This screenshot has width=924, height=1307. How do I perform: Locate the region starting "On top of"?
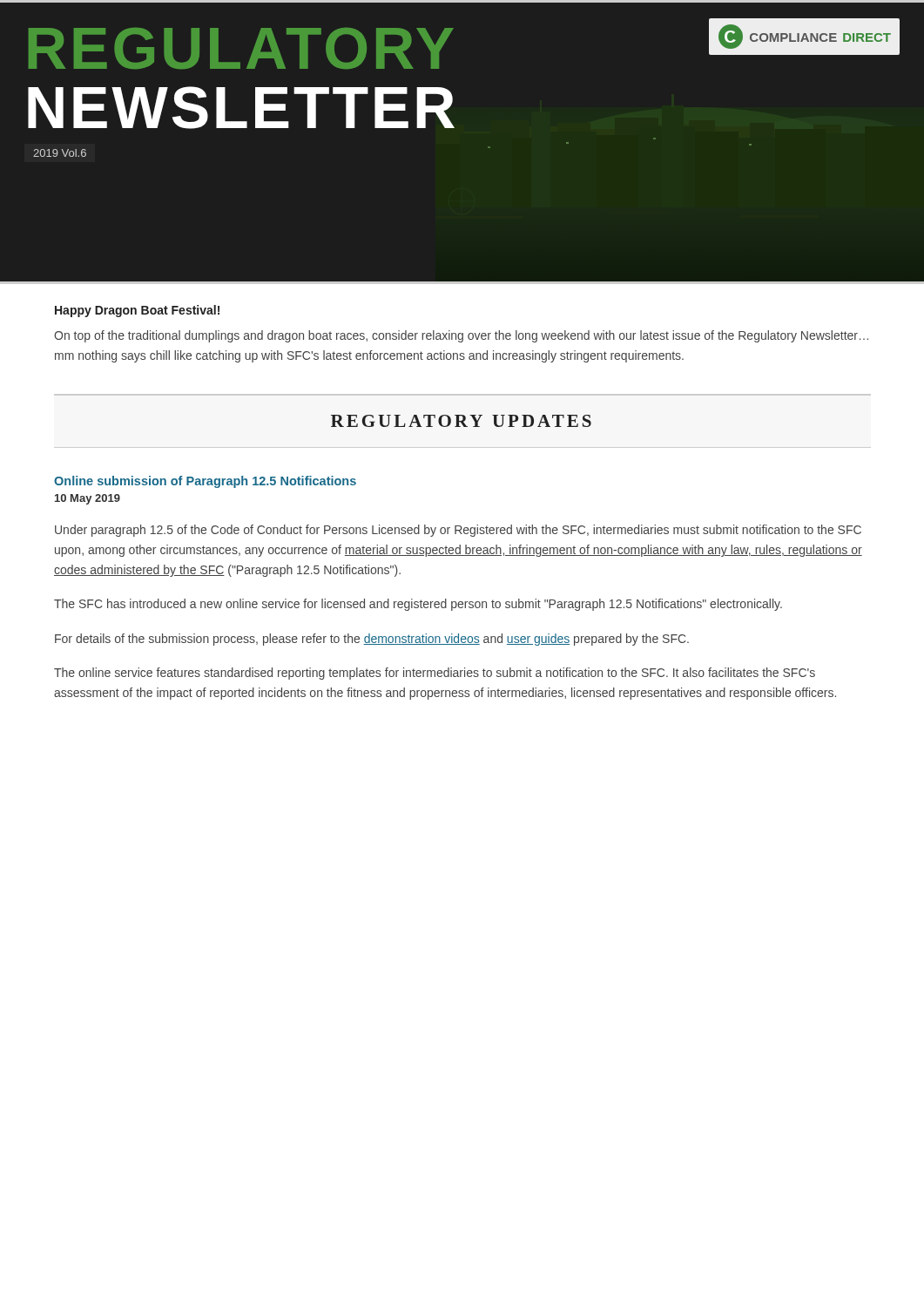pos(462,346)
